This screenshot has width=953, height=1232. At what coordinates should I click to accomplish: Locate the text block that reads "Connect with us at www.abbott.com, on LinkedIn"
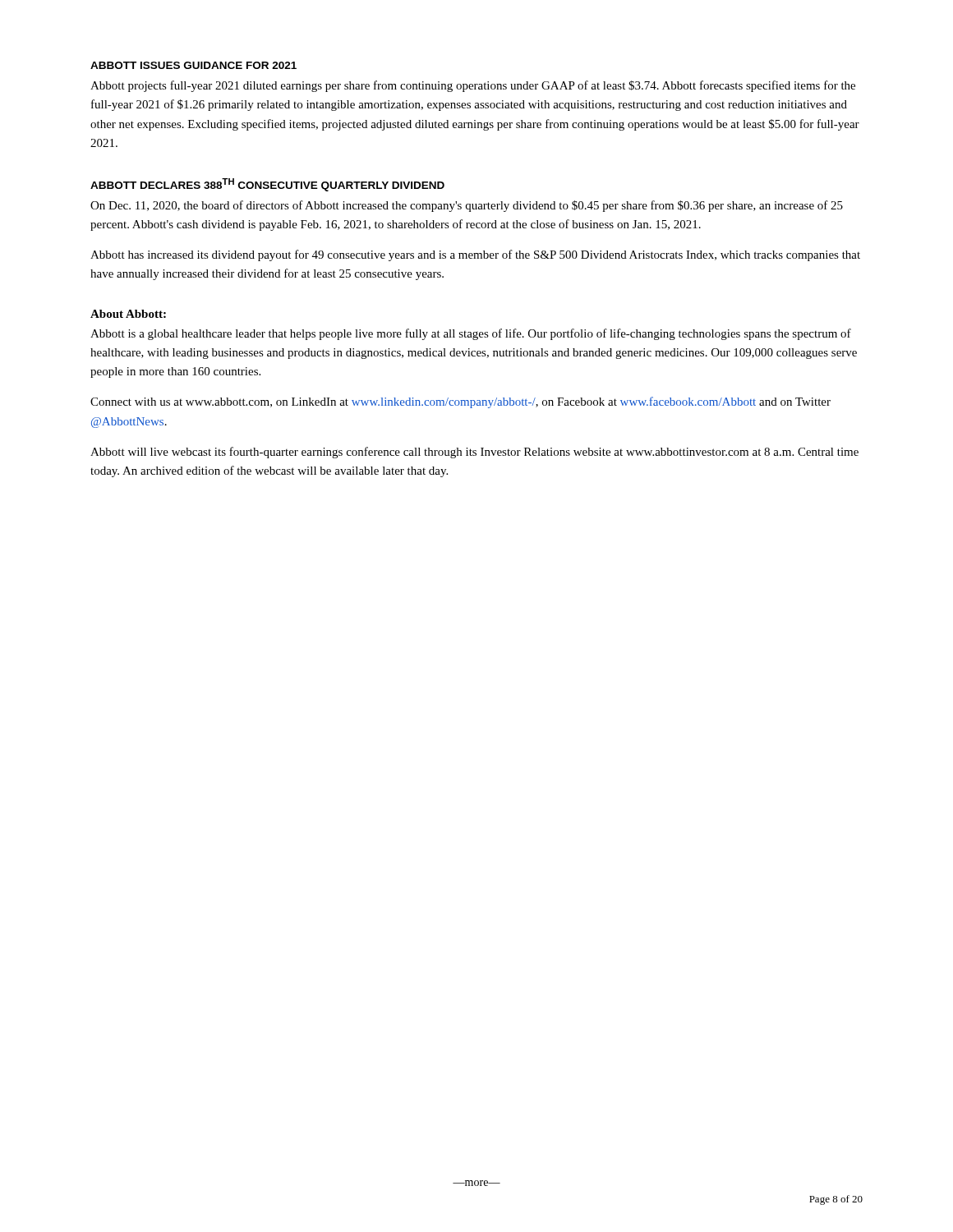[x=460, y=411]
